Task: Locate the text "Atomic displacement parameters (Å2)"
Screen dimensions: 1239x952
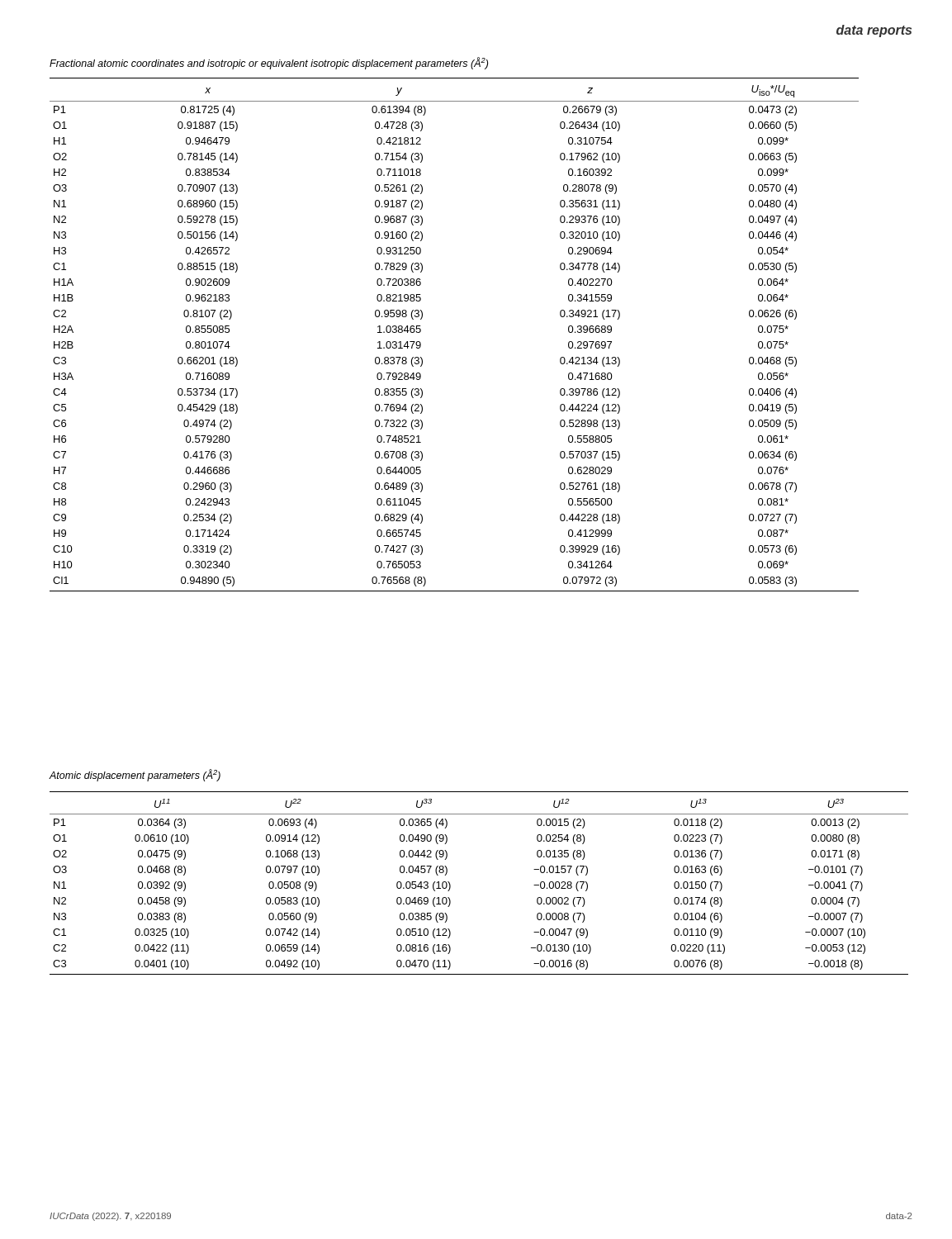Action: pos(135,775)
